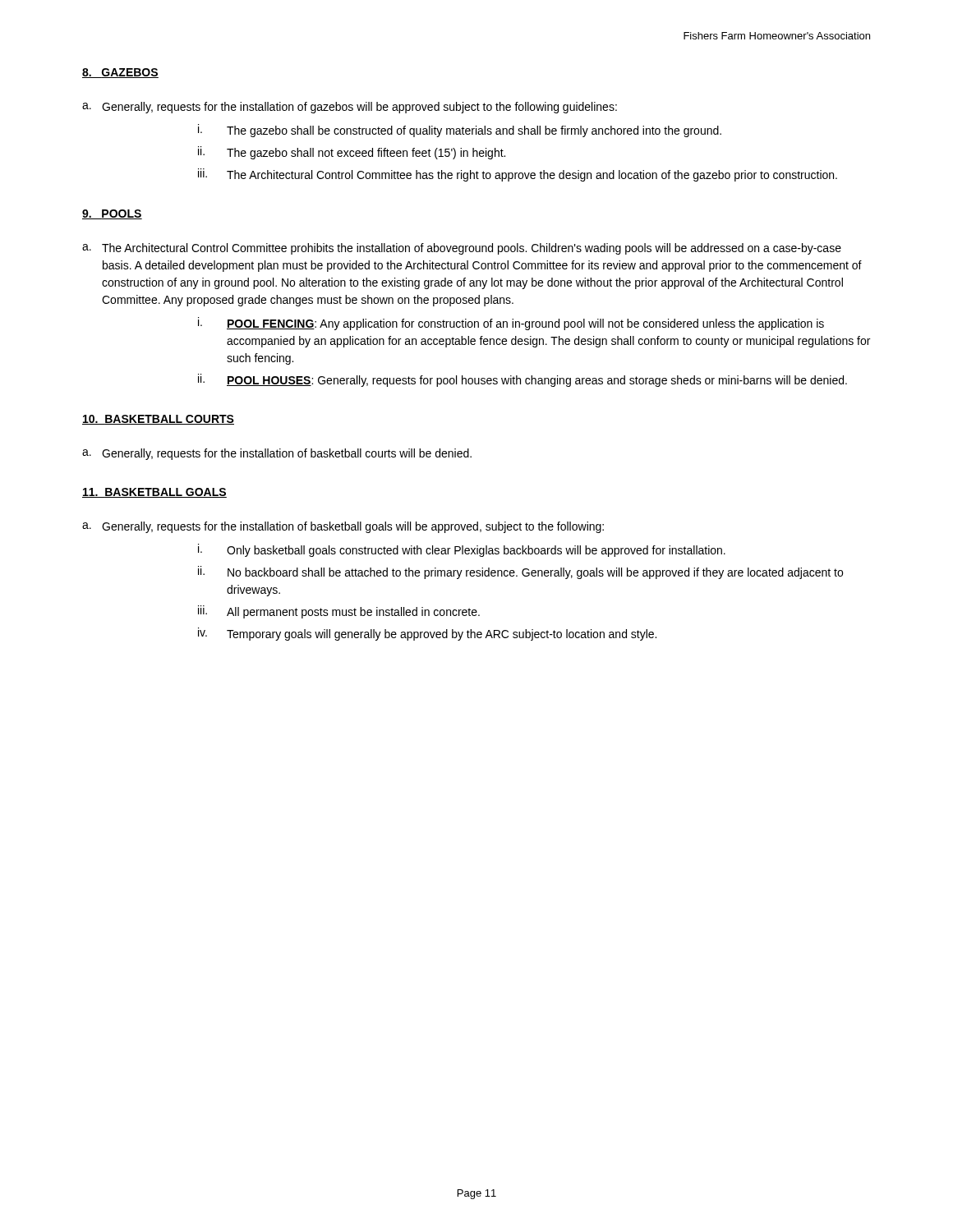Viewport: 953px width, 1232px height.
Task: Where is the passage that starts "iii. The Architectural Control Committee has the"?
Action: [x=518, y=175]
